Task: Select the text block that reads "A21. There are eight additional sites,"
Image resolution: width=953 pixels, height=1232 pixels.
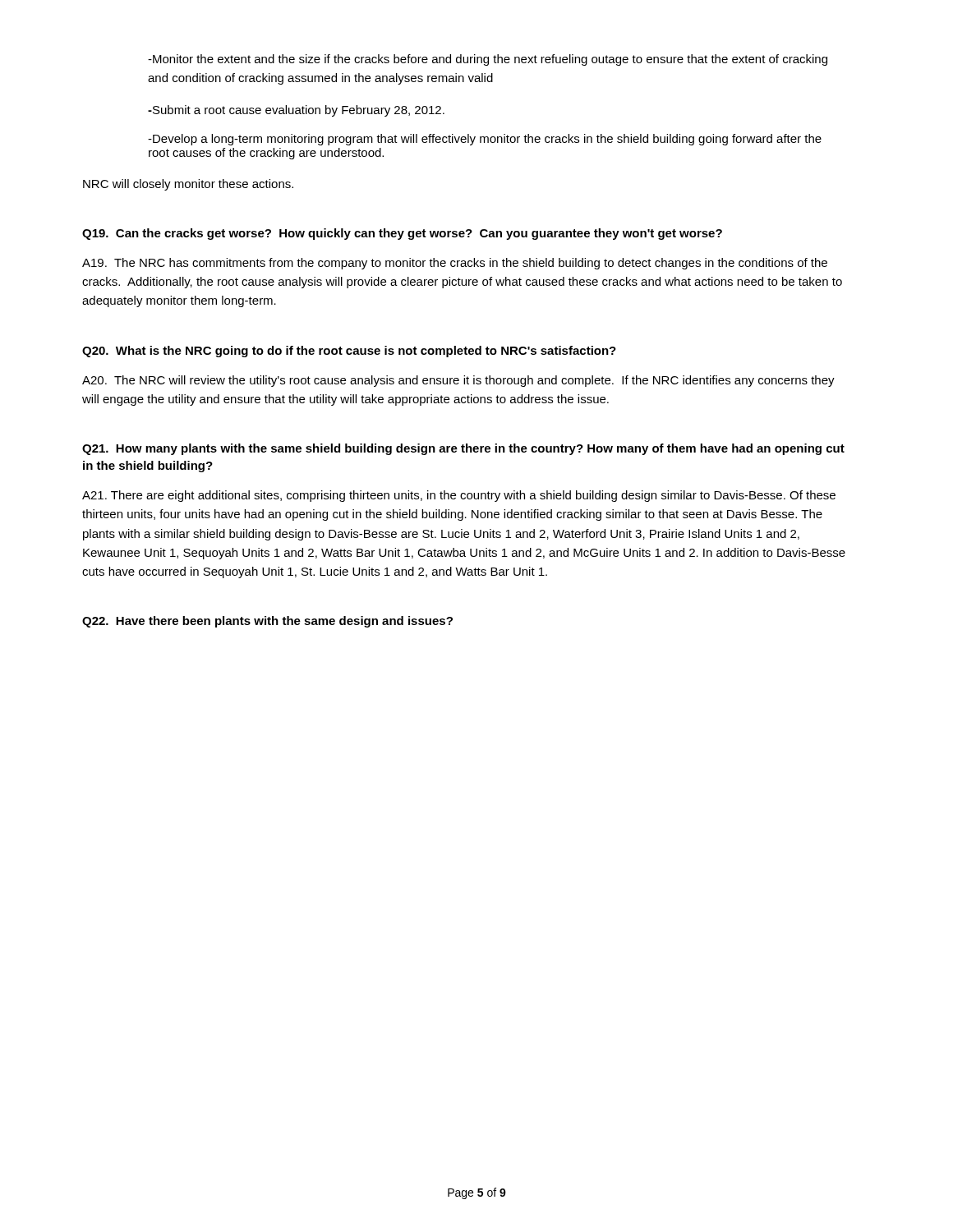Action: (x=464, y=533)
